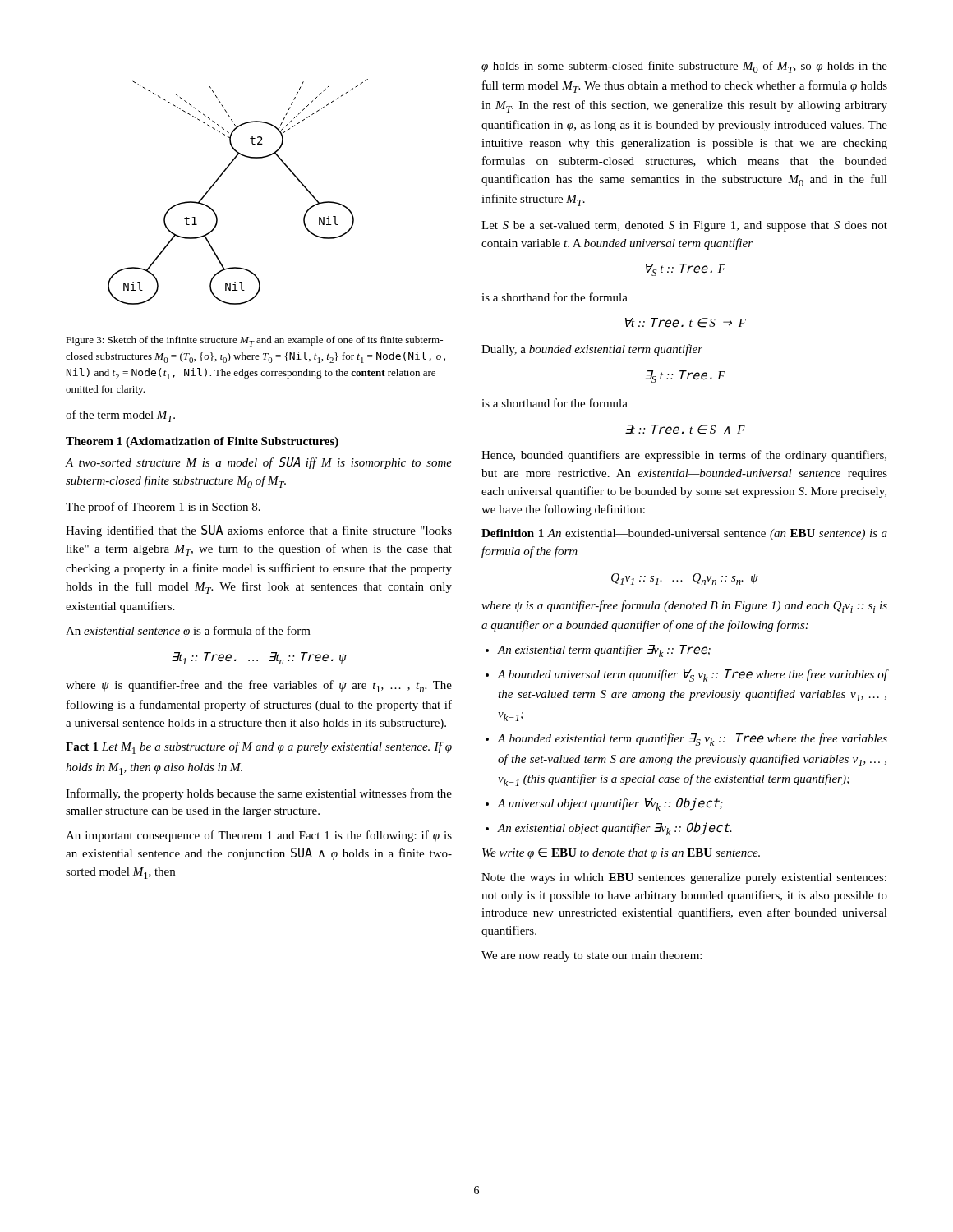Locate the list item that says "A bounded universal term quantifier ∀S vk ::"
This screenshot has height=1232, width=953.
693,695
